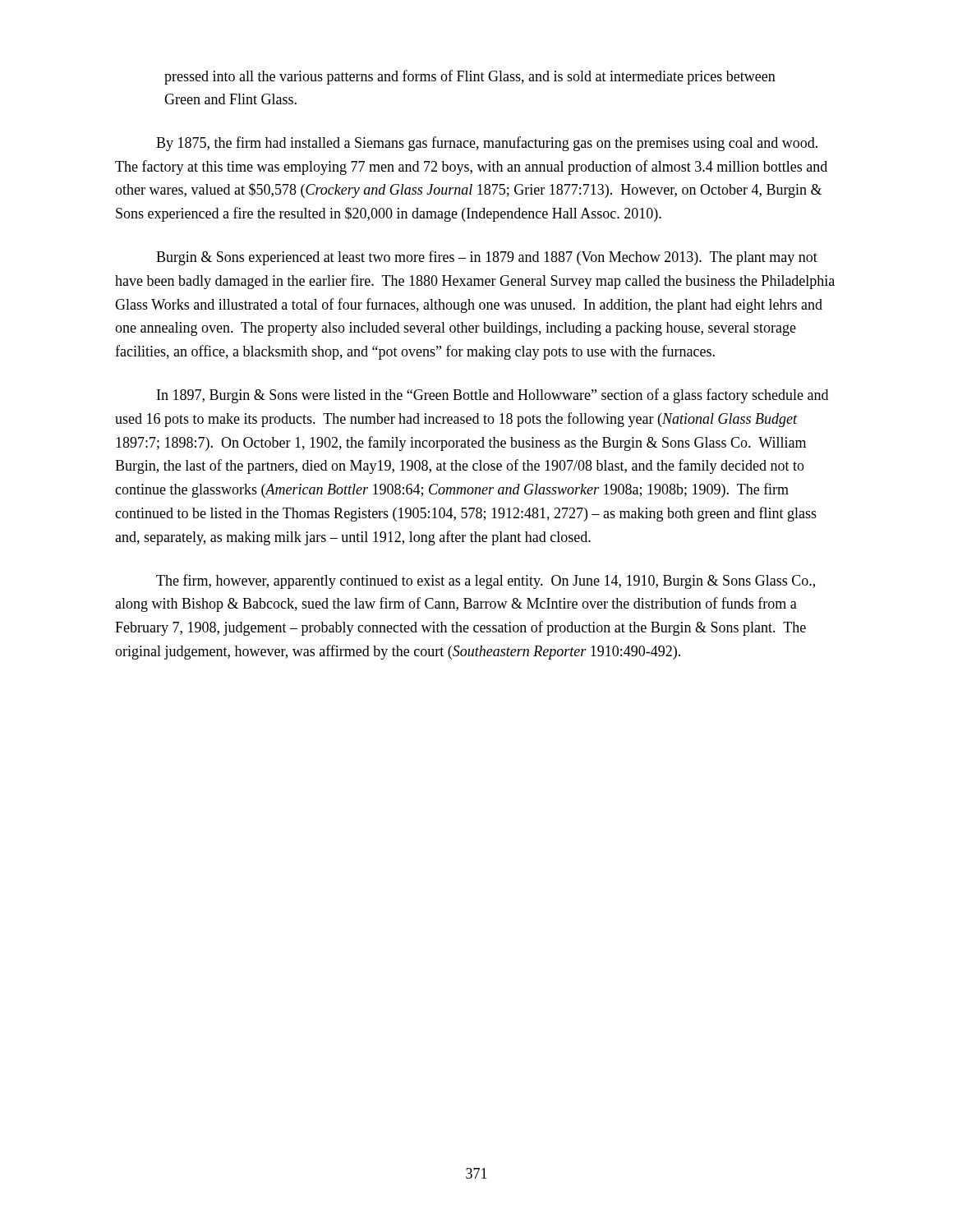Select the region starting "By 1875, the firm"
The width and height of the screenshot is (953, 1232).
[471, 178]
